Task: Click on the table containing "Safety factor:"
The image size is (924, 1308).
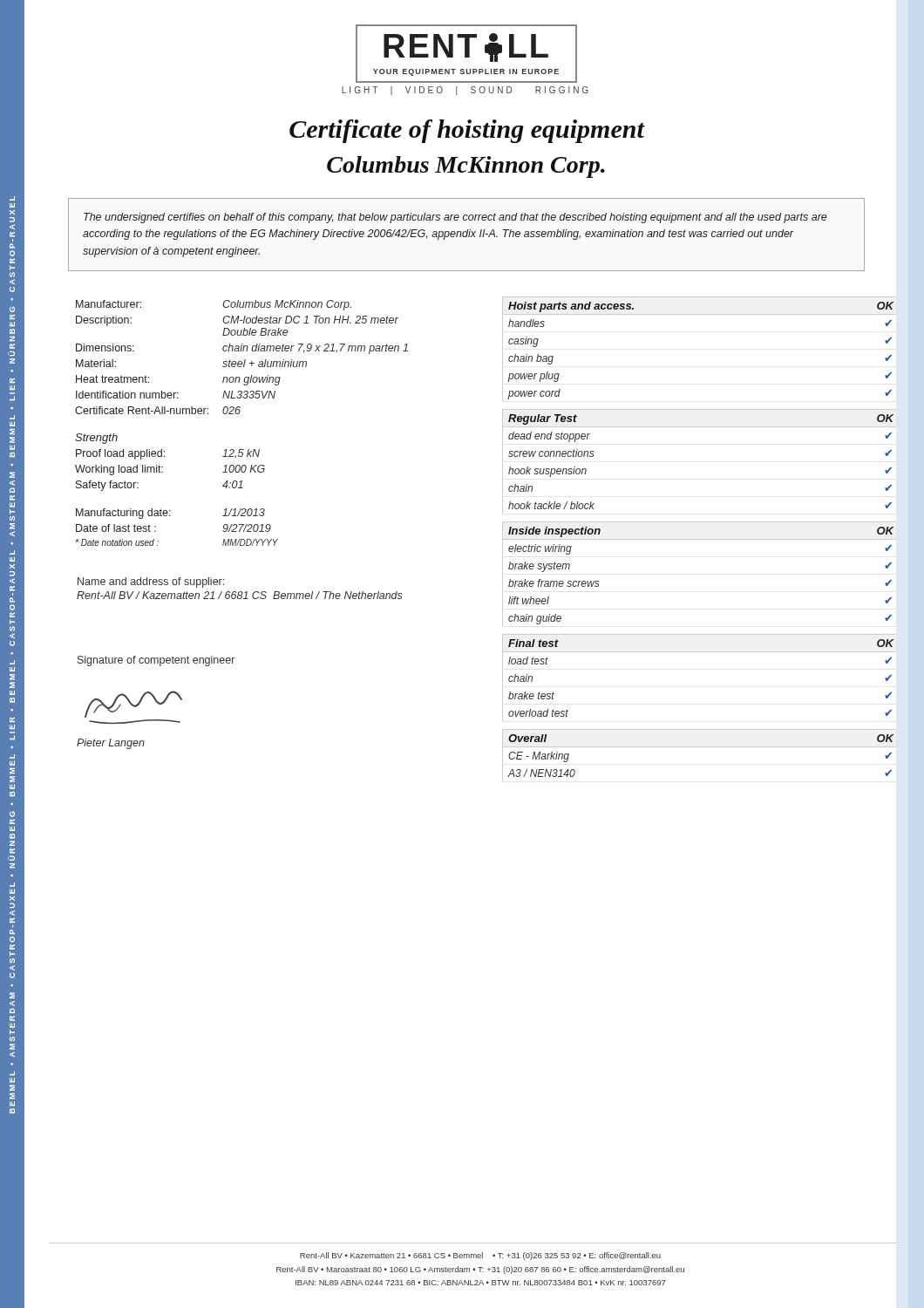Action: click(x=275, y=469)
